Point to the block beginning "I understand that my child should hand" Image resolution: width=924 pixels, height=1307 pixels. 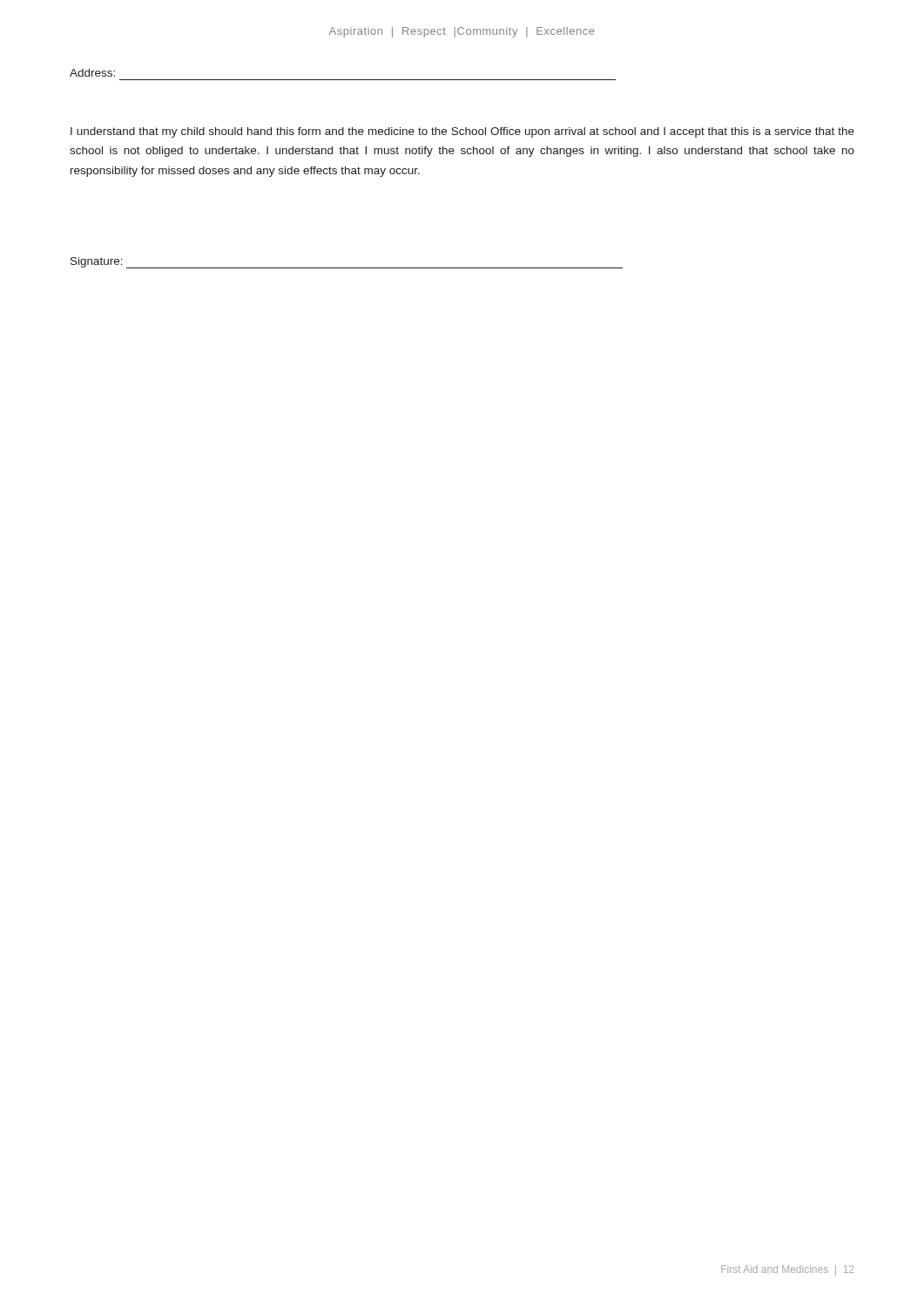[462, 151]
